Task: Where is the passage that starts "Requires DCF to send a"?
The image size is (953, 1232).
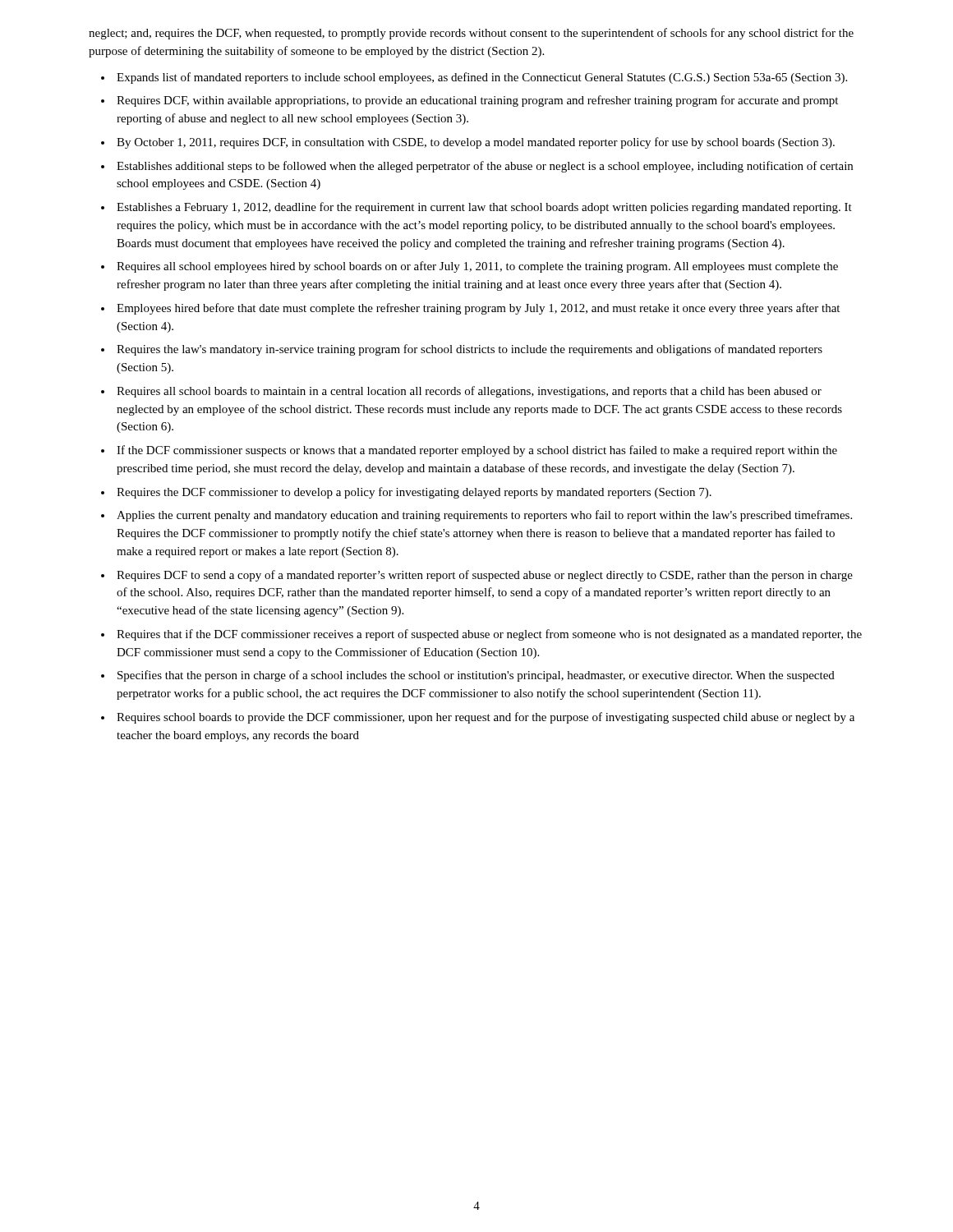Action: pos(485,592)
